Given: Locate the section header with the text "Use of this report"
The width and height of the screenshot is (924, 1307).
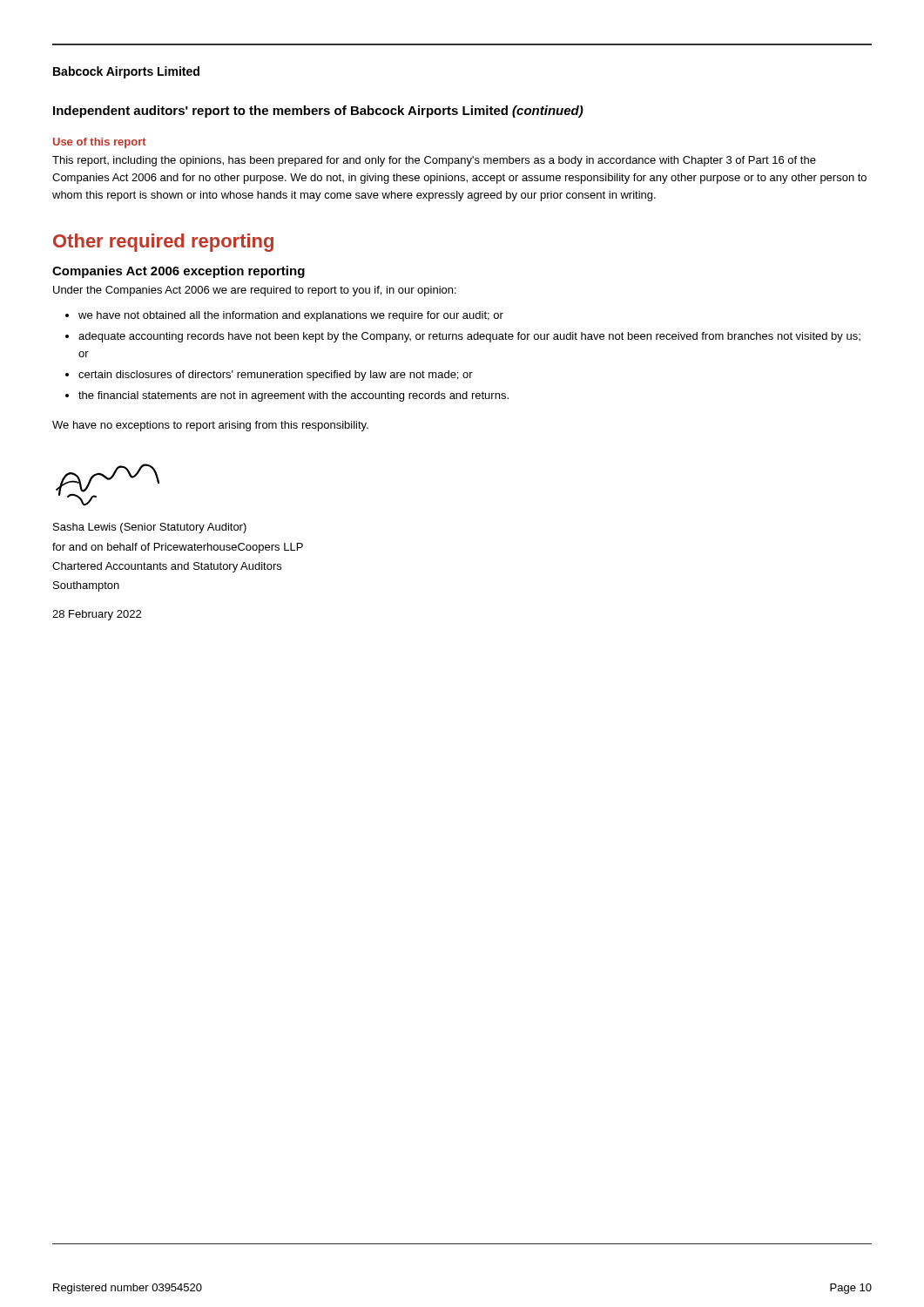Looking at the screenshot, I should (x=99, y=142).
